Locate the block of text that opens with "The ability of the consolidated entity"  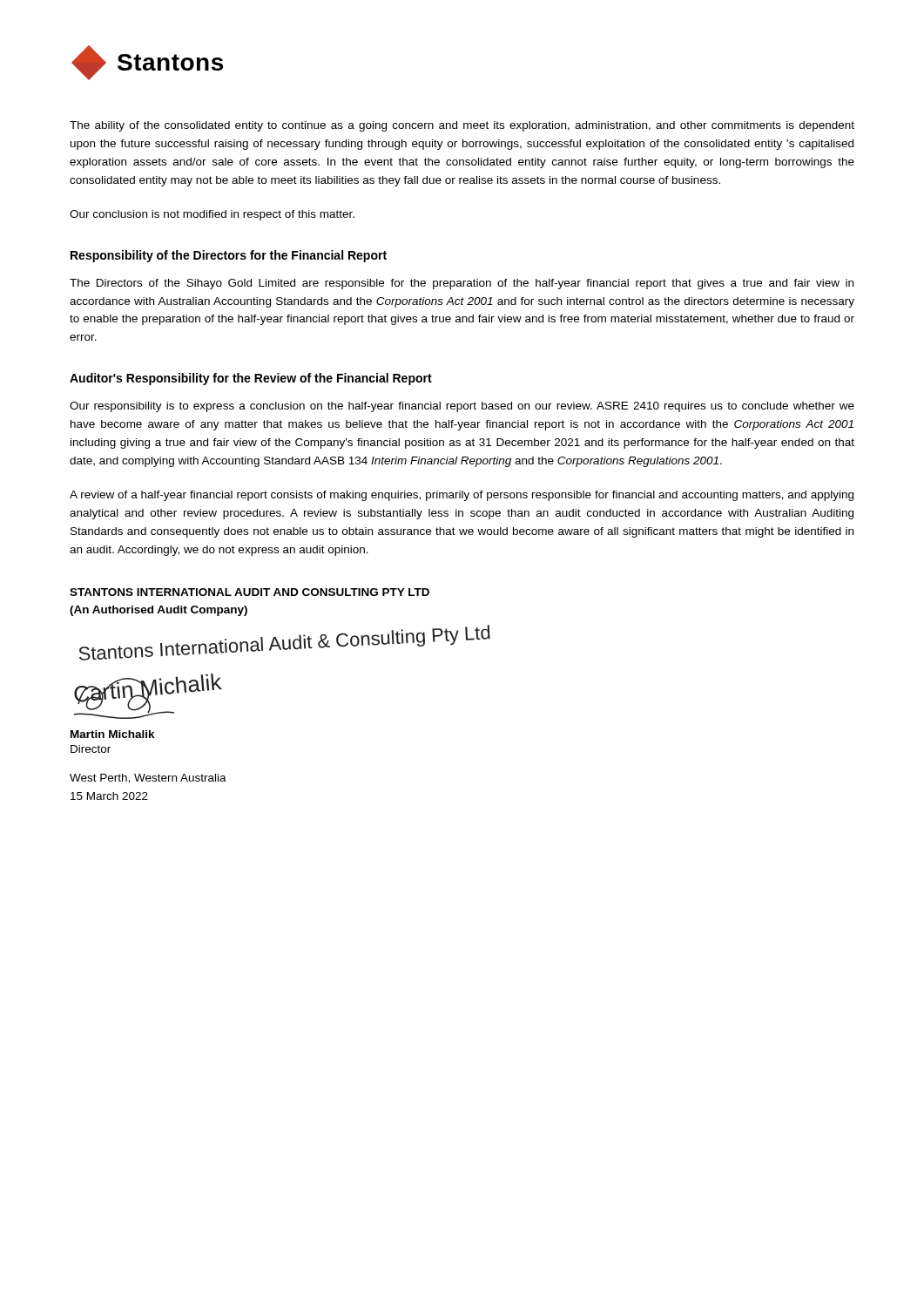pyautogui.click(x=462, y=152)
